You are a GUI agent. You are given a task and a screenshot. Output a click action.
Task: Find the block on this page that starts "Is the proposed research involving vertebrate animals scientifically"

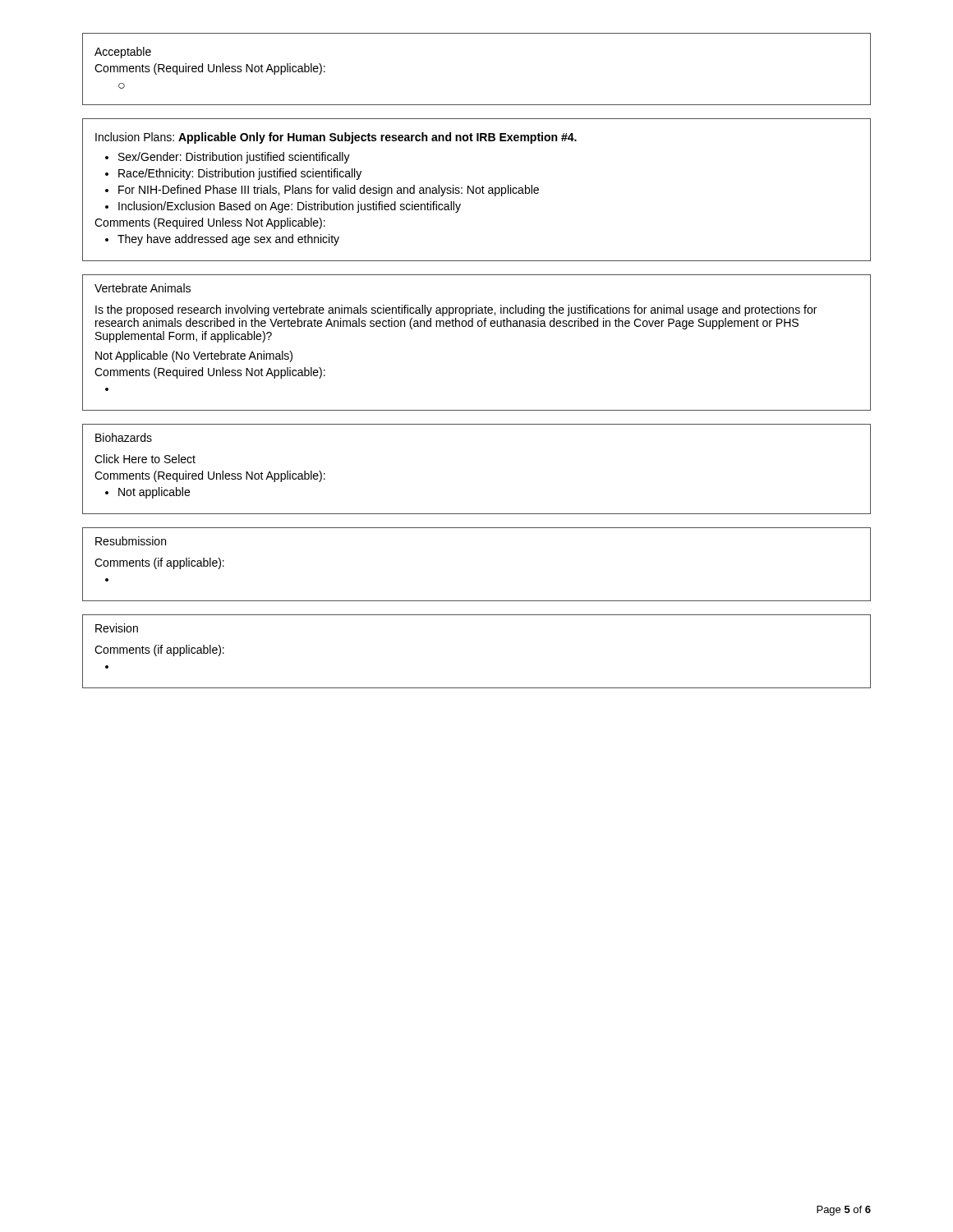pos(476,323)
